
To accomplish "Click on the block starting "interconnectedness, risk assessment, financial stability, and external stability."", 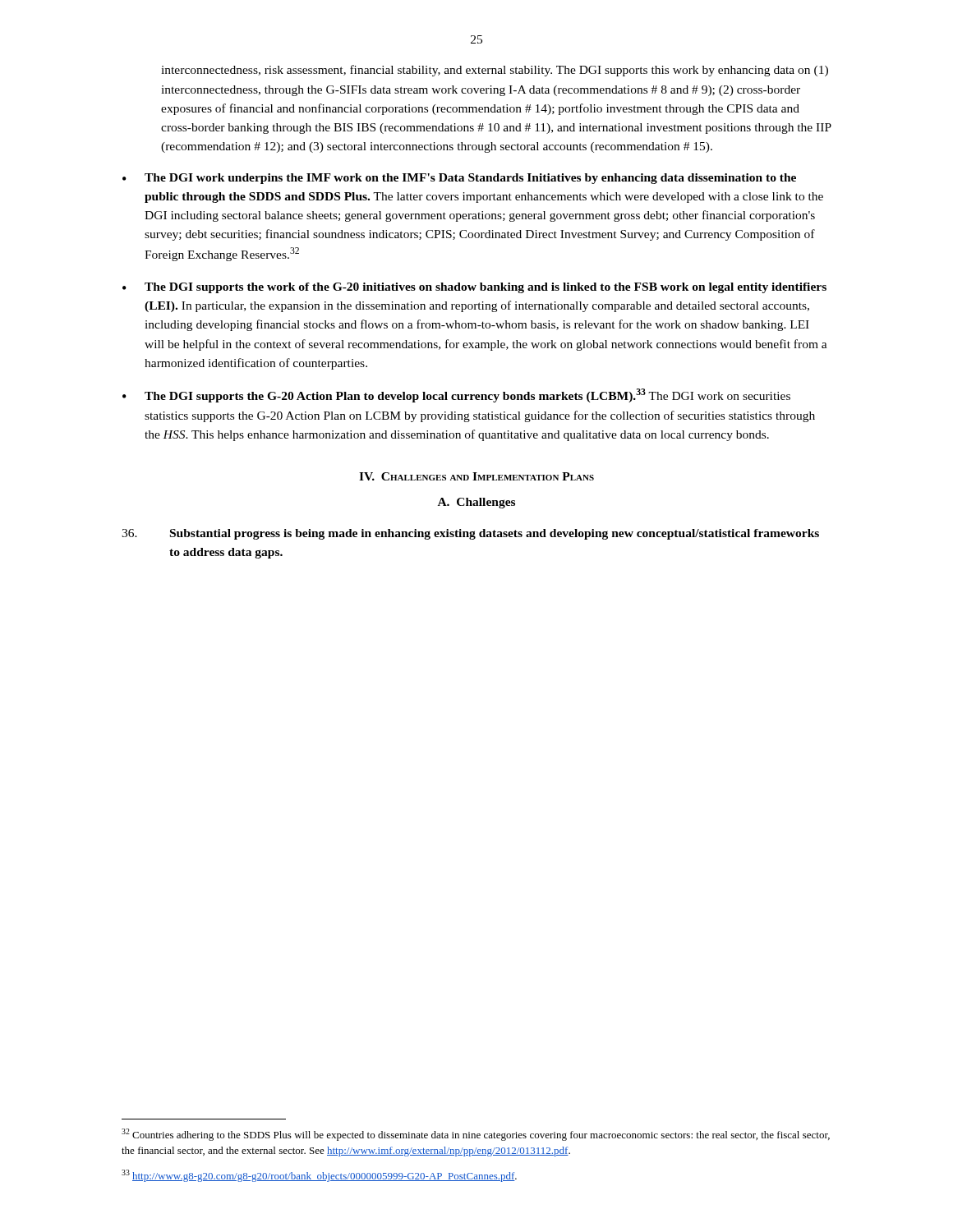I will (496, 108).
